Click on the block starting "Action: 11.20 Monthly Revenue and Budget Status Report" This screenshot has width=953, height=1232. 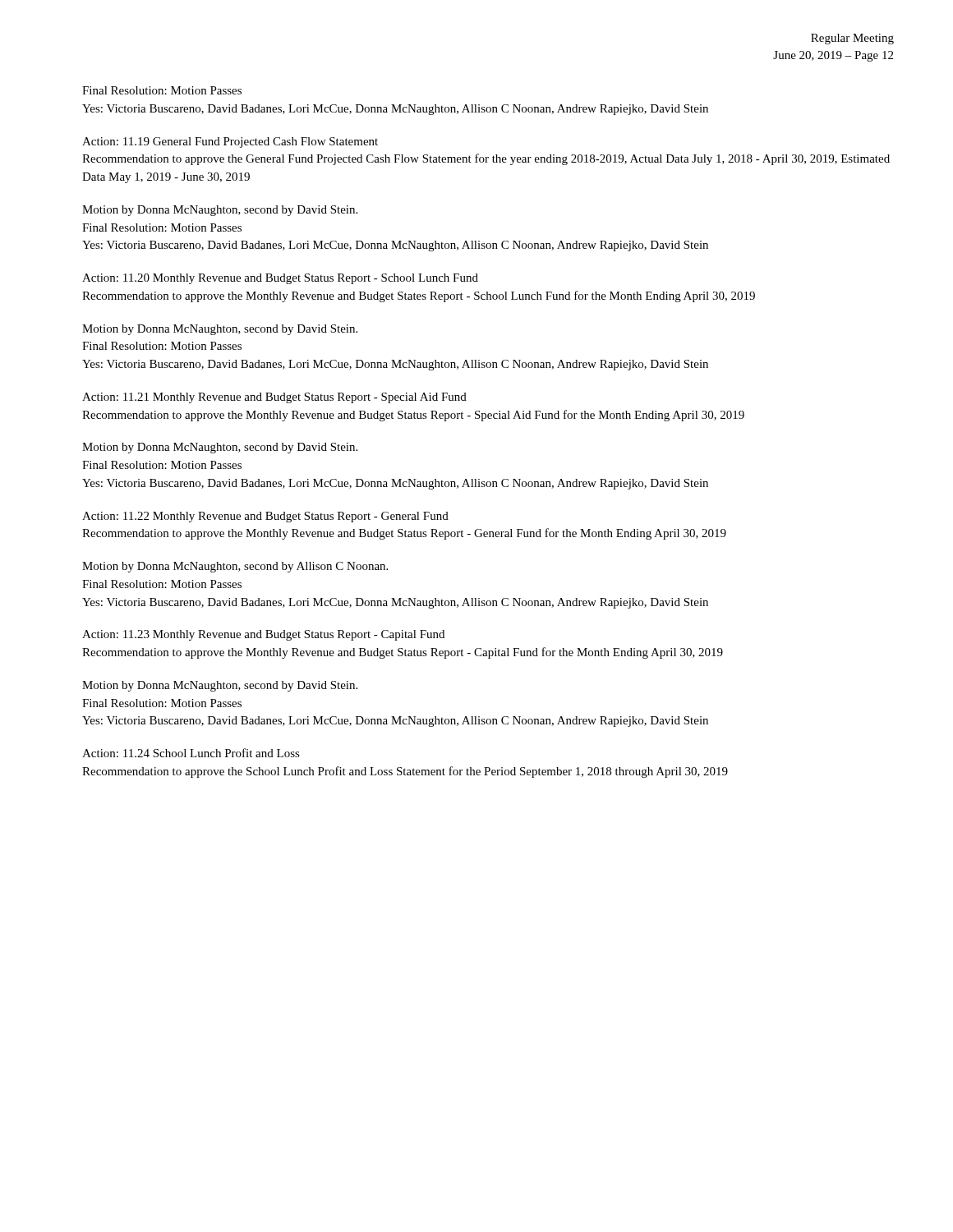tap(488, 287)
